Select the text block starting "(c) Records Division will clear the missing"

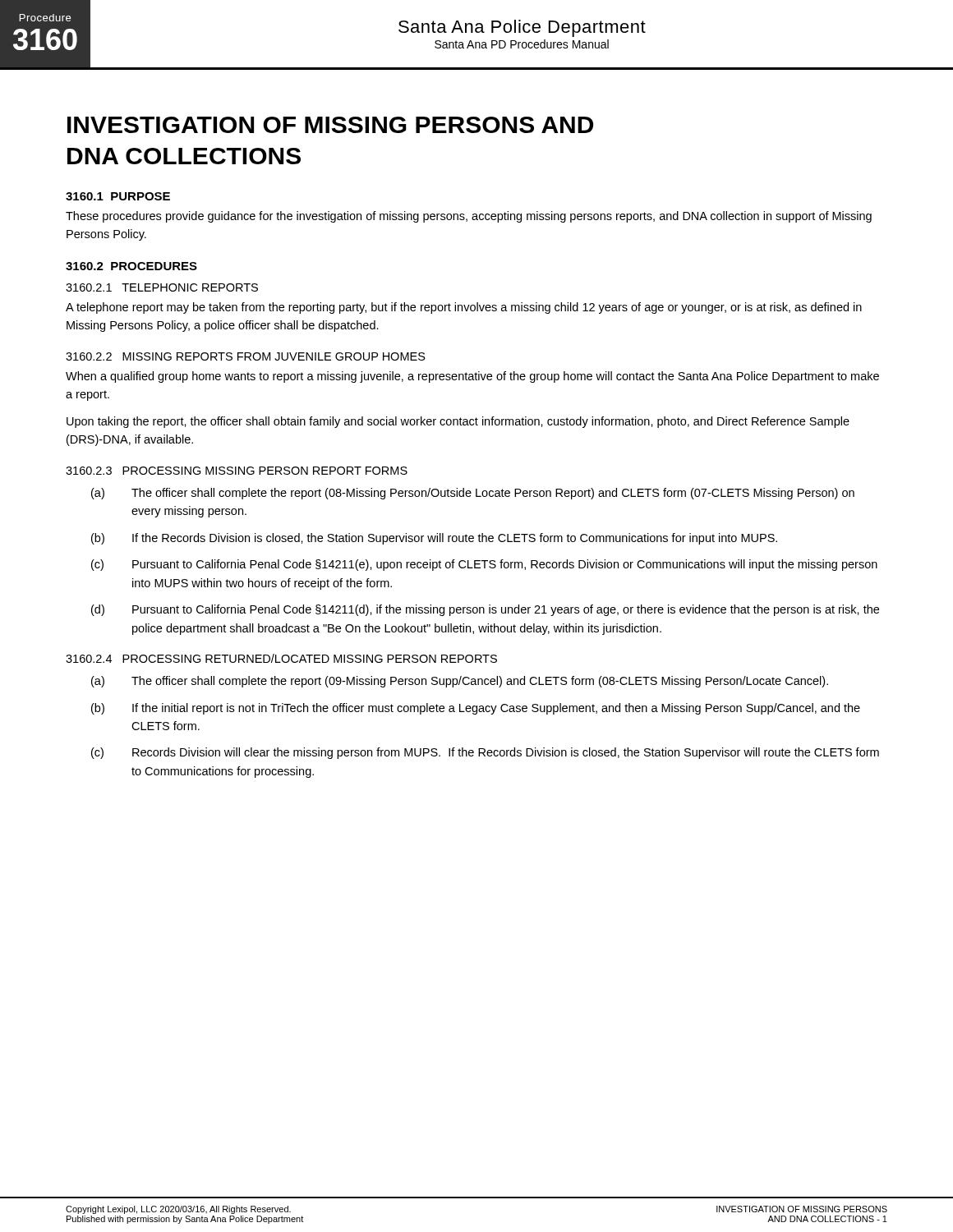pos(476,762)
